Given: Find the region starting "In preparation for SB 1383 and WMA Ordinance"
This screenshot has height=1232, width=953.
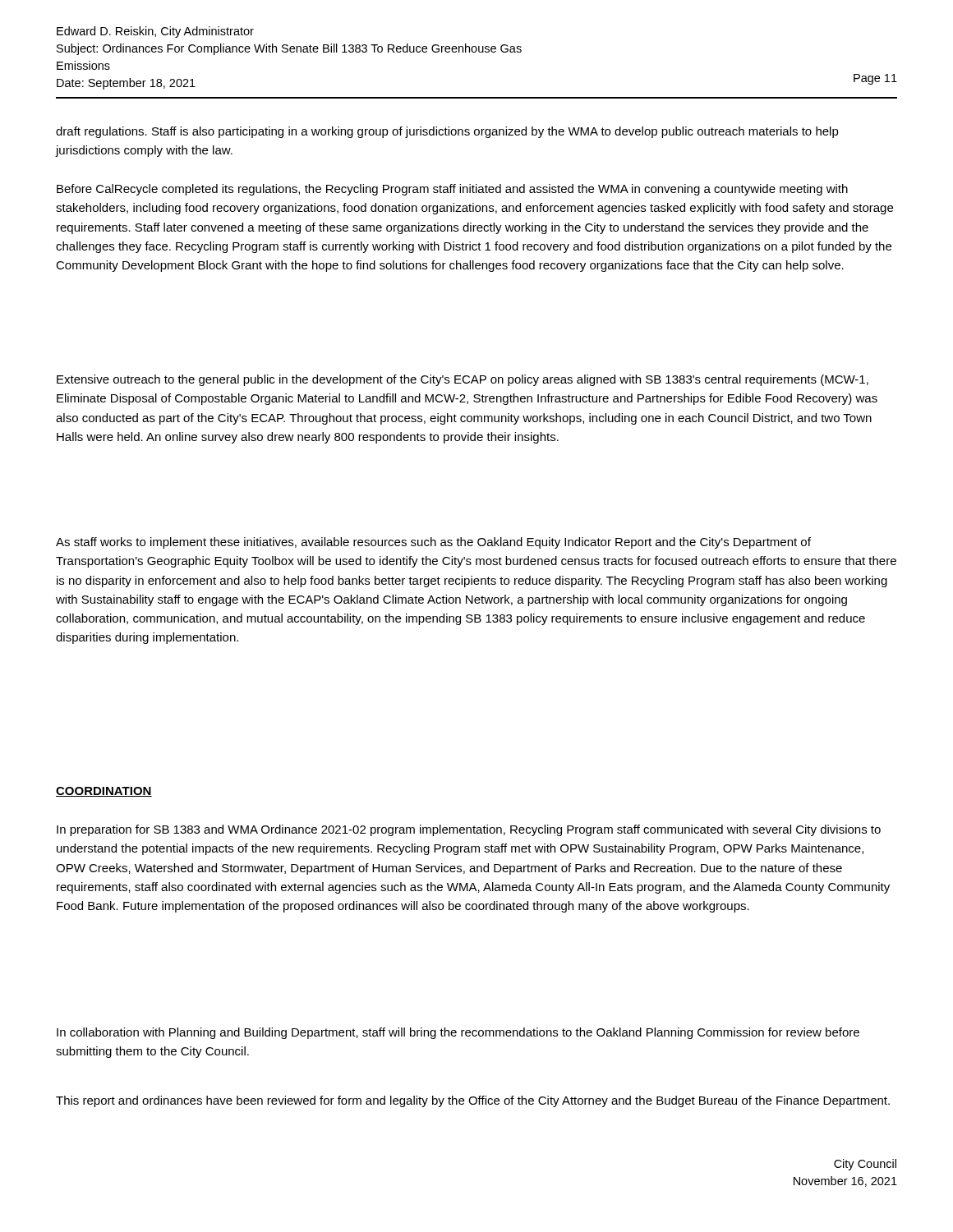Looking at the screenshot, I should (x=473, y=867).
